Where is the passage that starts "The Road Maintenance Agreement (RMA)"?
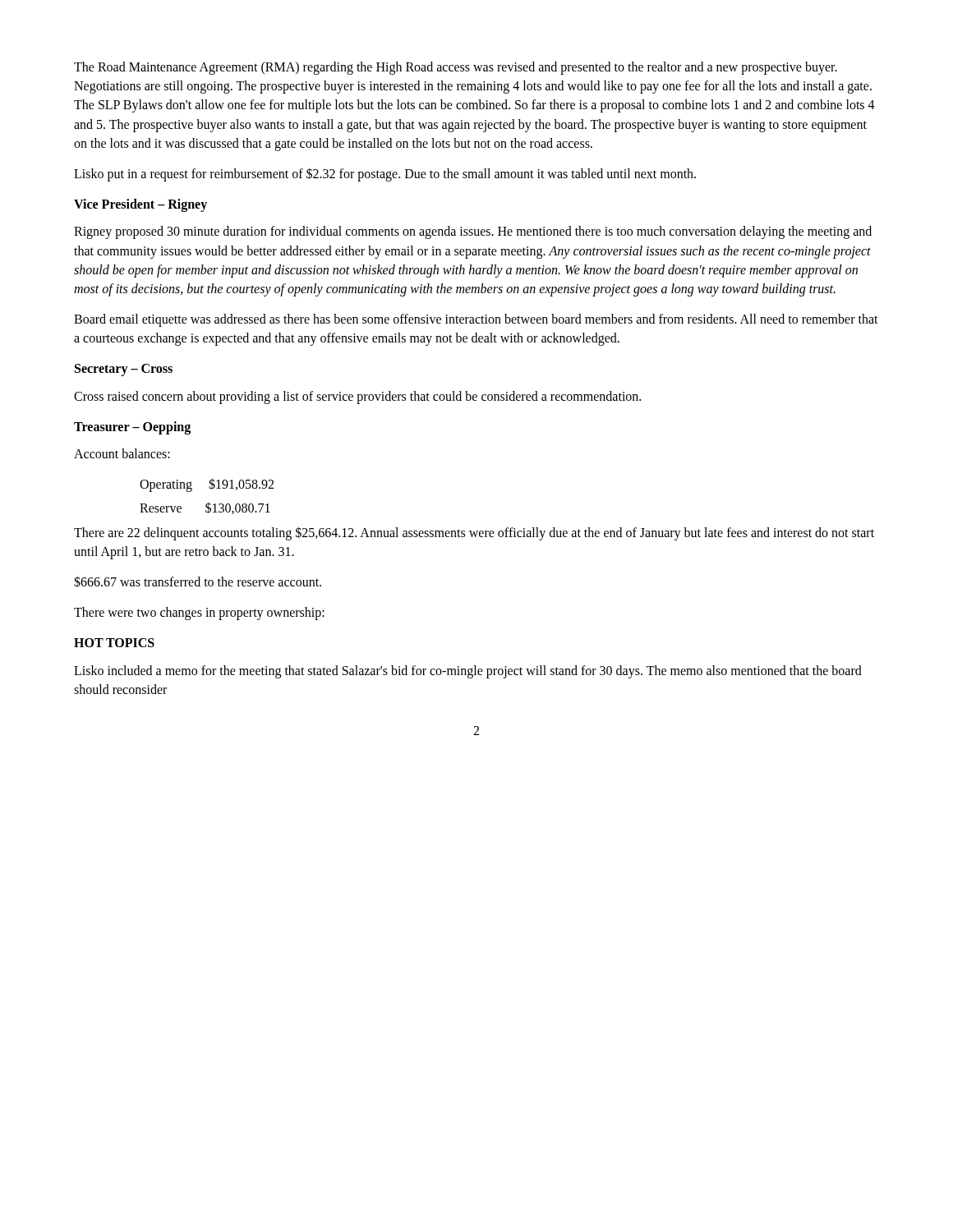The image size is (953, 1232). pos(476,105)
